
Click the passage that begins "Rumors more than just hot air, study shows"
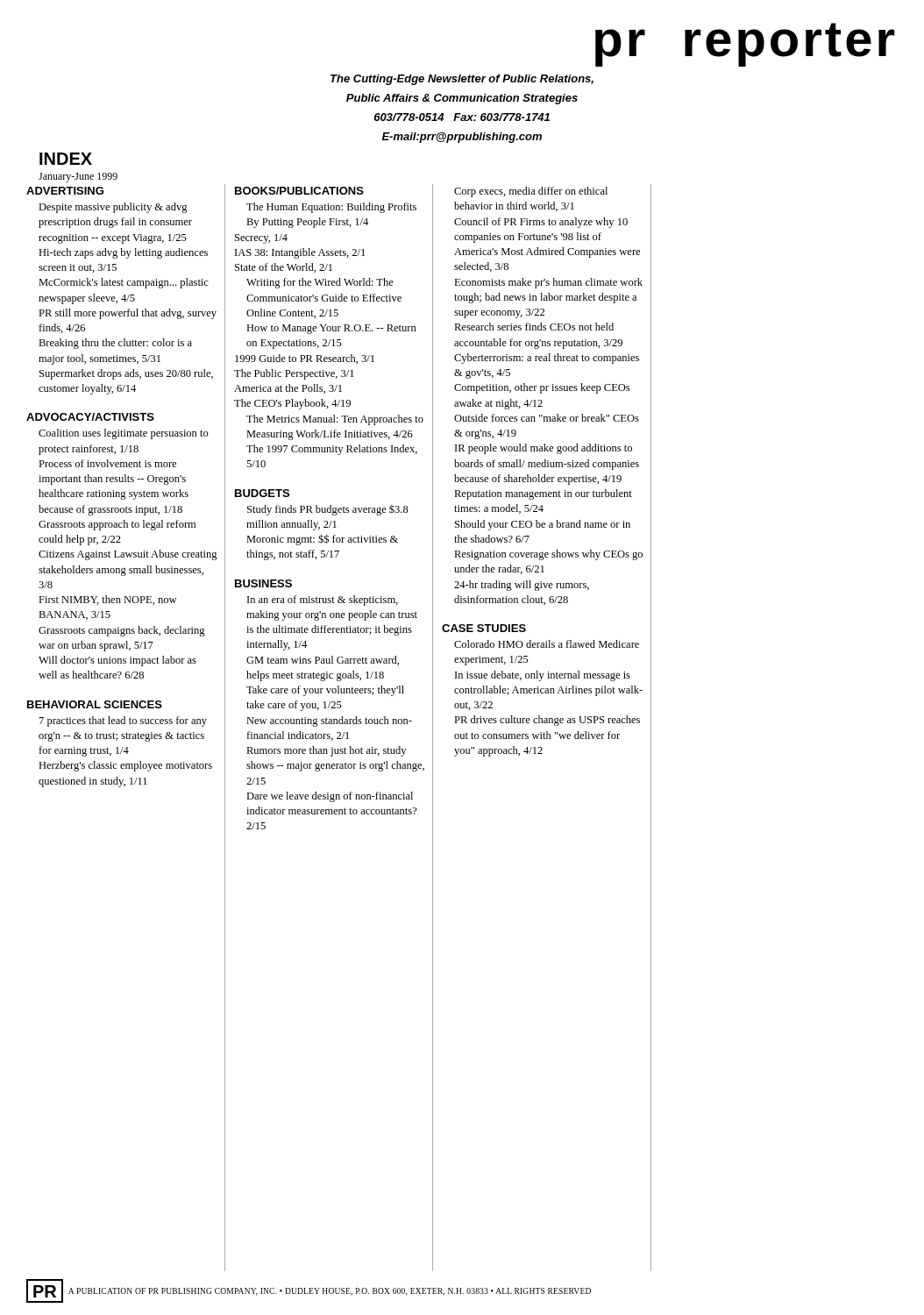pyautogui.click(x=336, y=766)
